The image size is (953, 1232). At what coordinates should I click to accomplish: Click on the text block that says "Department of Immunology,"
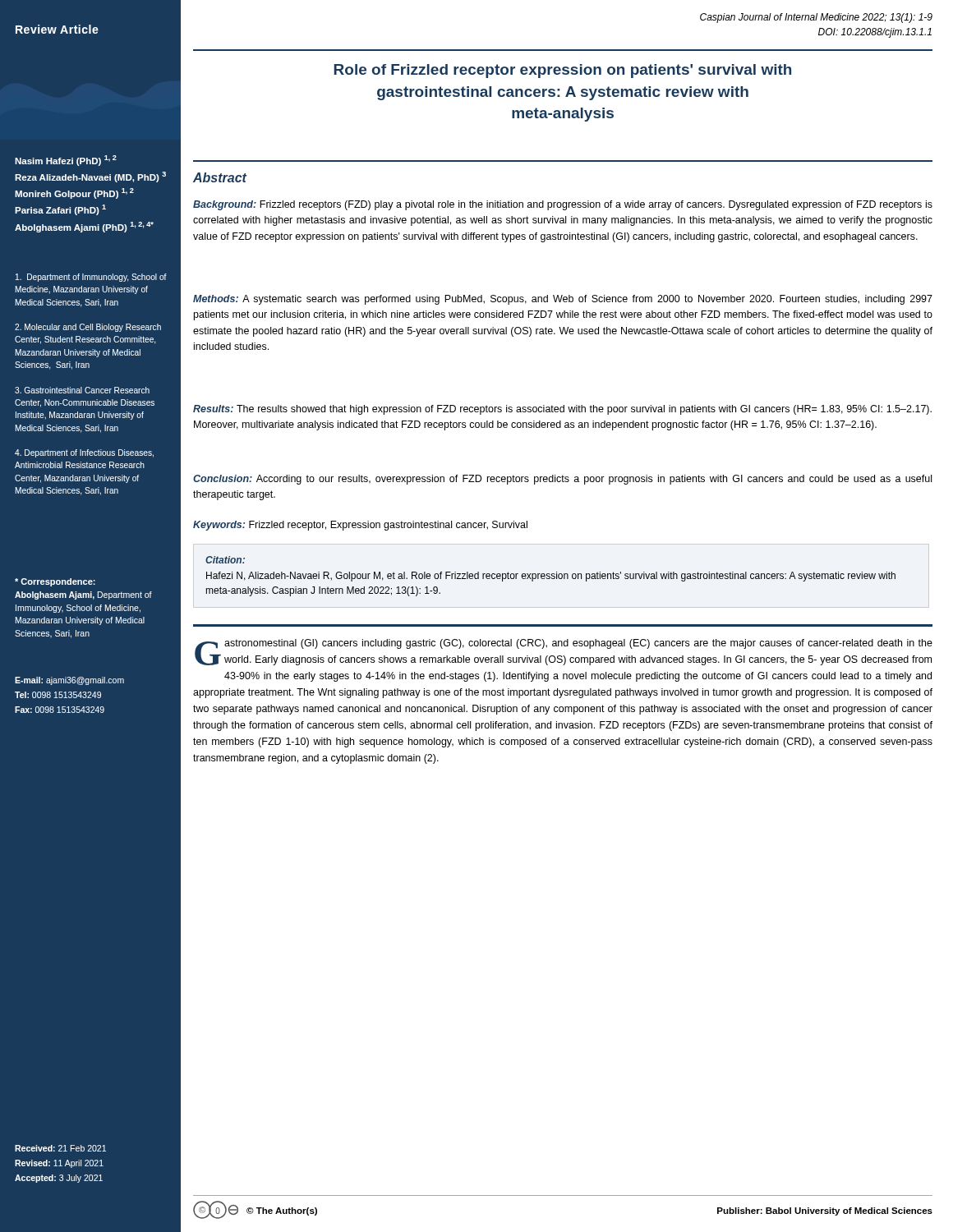click(91, 384)
